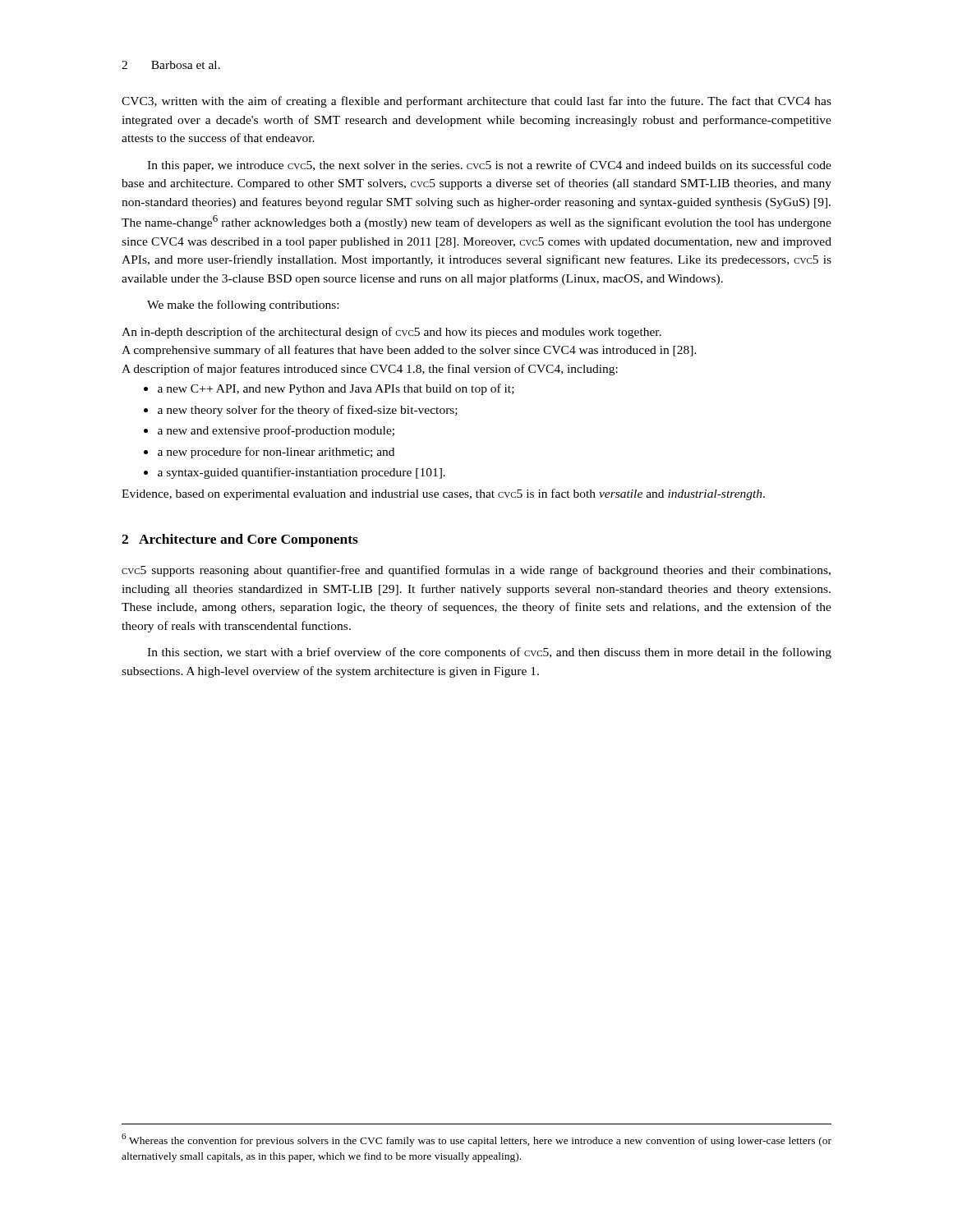Click the passage that begins "An in-depth description of the architectural design of"
The image size is (953, 1232).
(x=476, y=332)
